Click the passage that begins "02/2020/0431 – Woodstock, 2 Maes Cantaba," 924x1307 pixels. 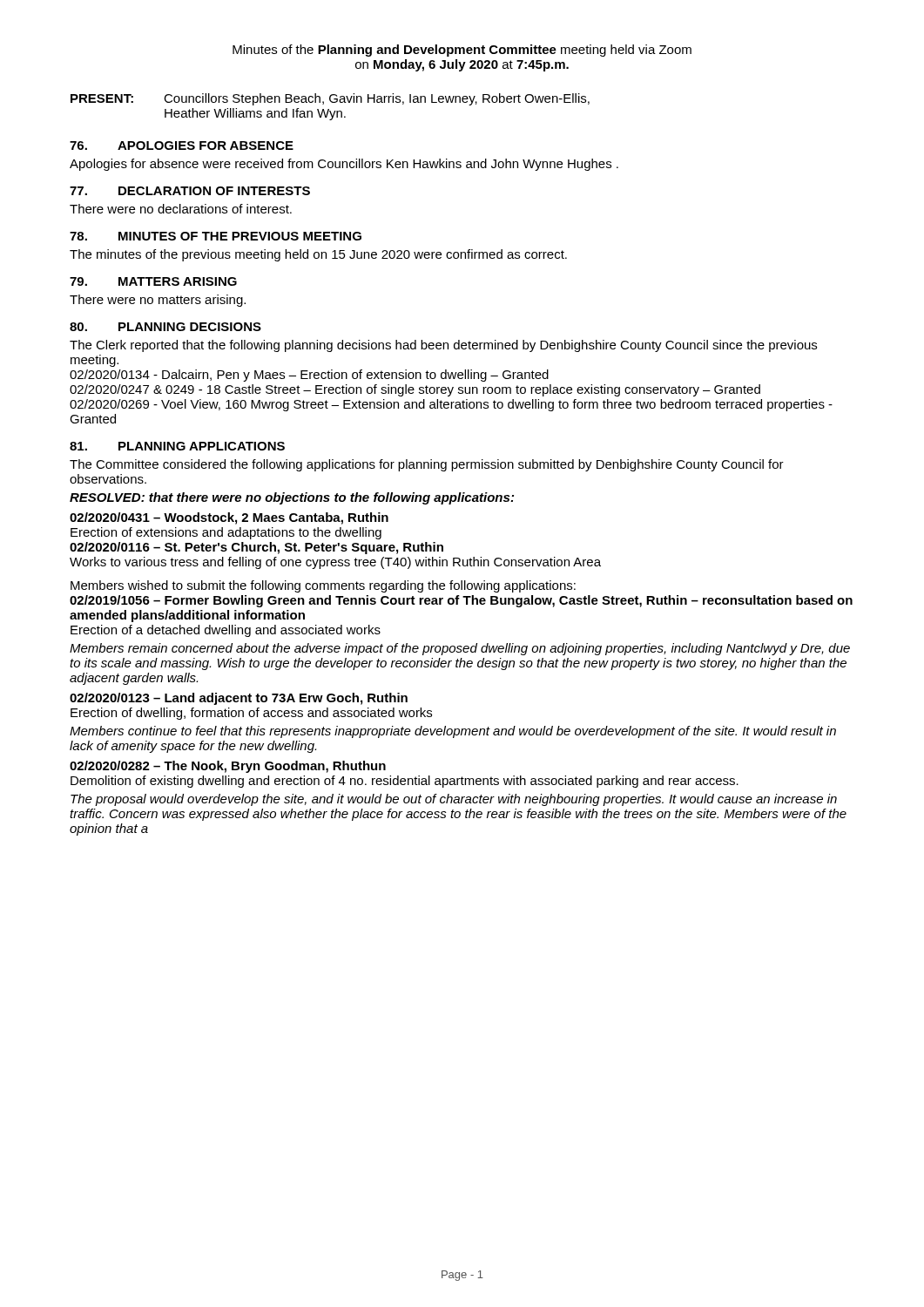pos(335,539)
